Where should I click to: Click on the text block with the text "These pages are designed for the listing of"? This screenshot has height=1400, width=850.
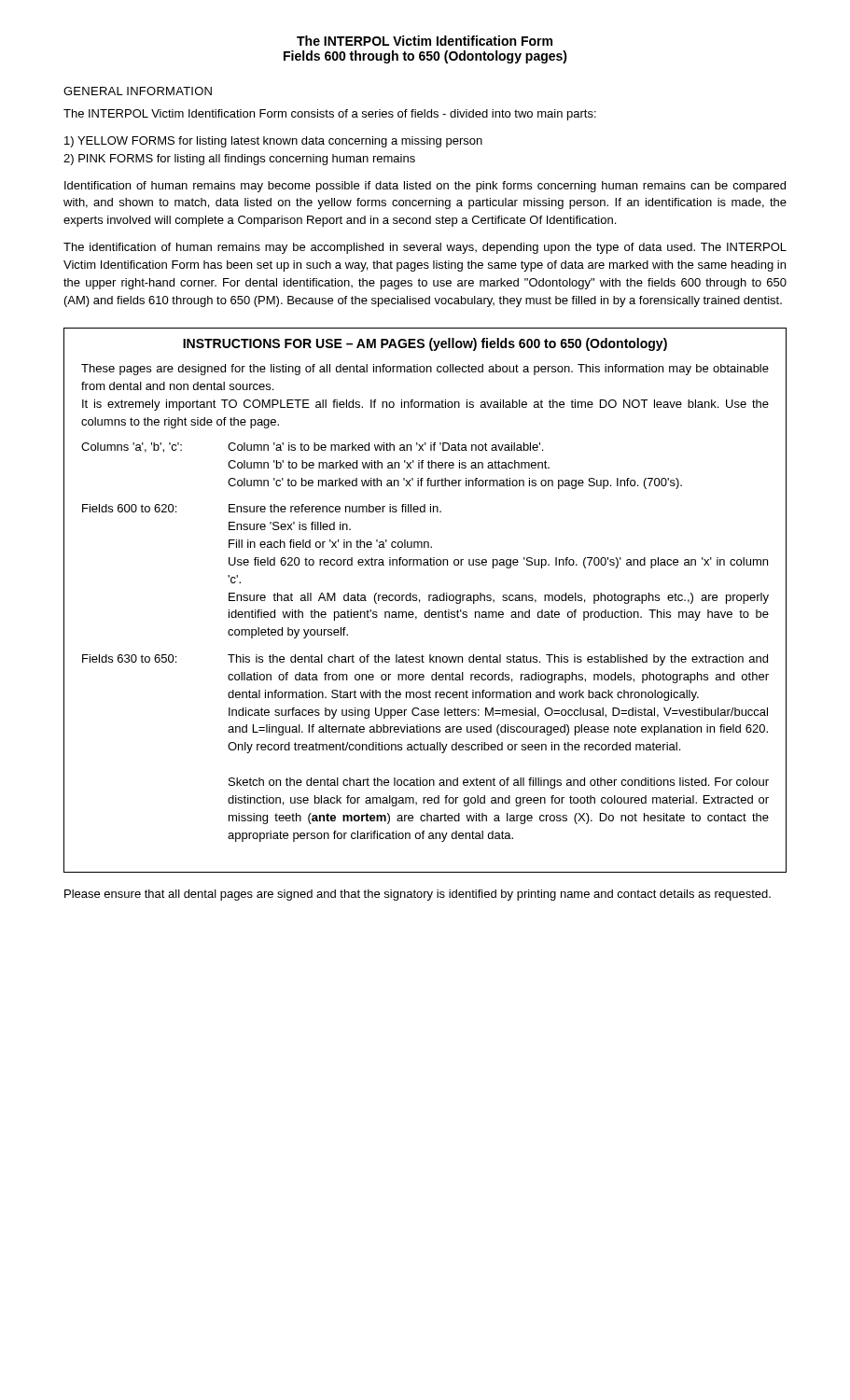click(425, 395)
